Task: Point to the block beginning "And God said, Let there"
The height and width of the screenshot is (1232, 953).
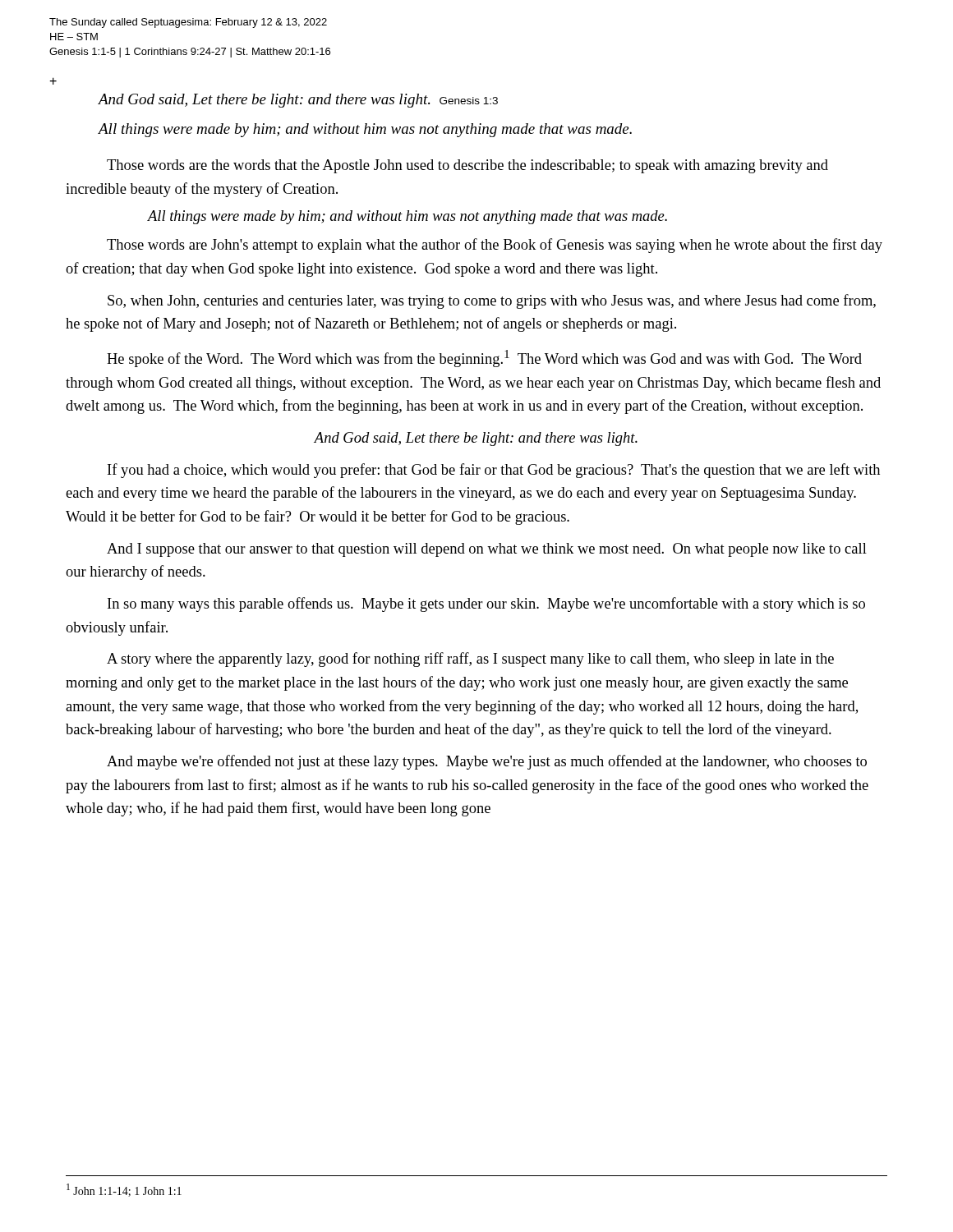Action: (x=493, y=100)
